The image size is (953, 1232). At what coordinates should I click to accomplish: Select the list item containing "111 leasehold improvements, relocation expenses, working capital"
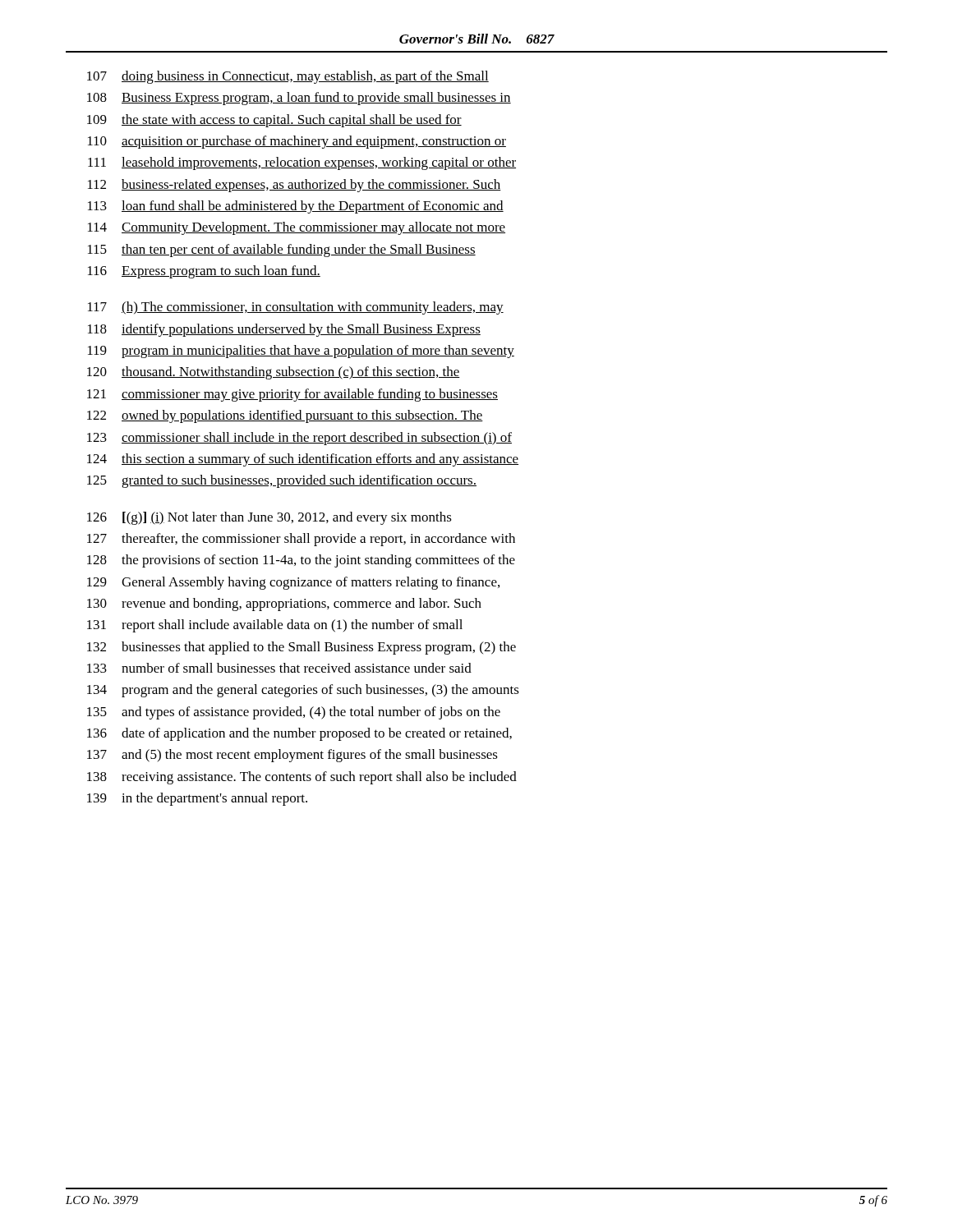tap(476, 163)
